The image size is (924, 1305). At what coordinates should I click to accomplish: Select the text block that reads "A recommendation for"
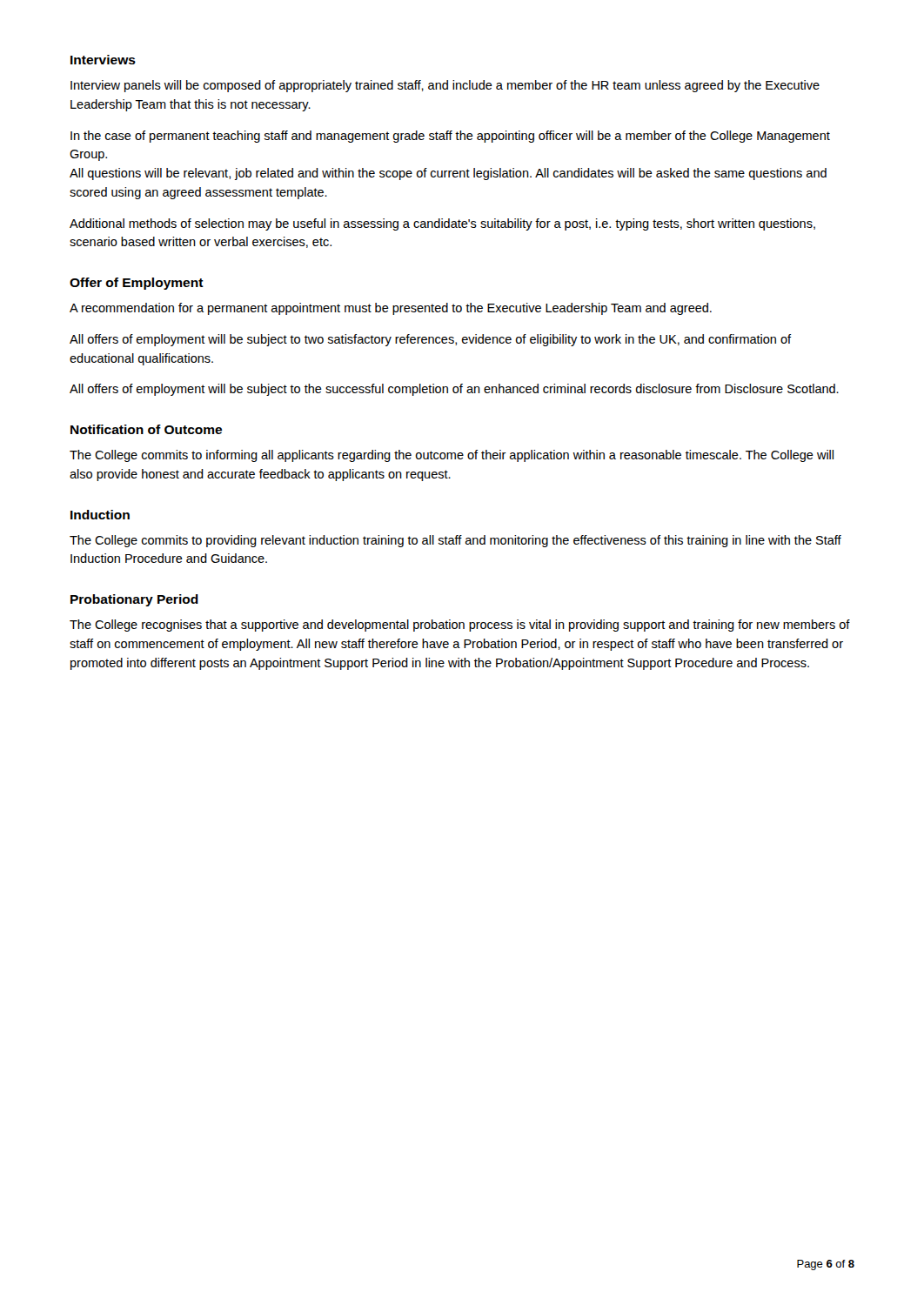(x=391, y=308)
